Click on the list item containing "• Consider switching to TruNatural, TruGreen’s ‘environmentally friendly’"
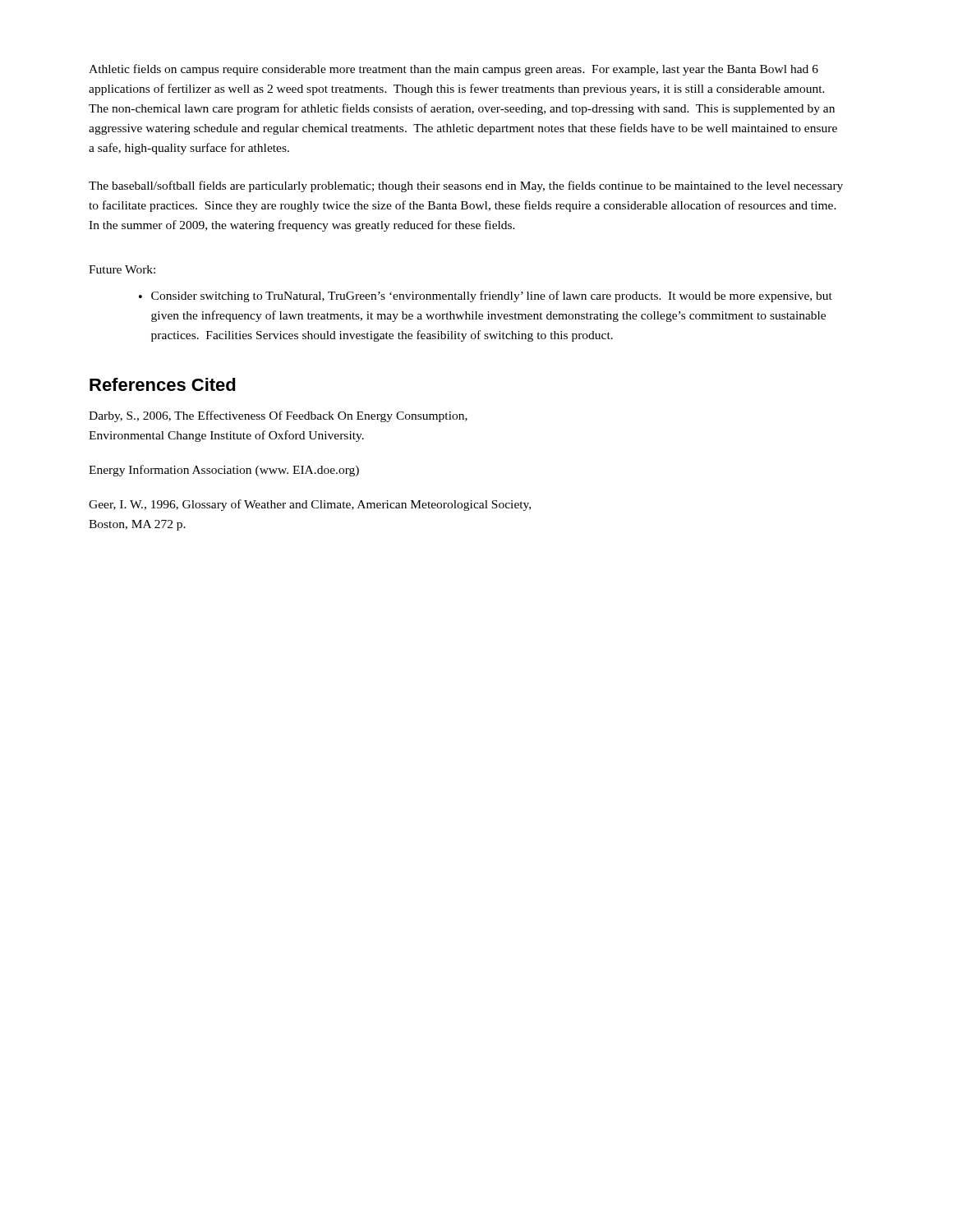This screenshot has height=1232, width=953. (492, 316)
